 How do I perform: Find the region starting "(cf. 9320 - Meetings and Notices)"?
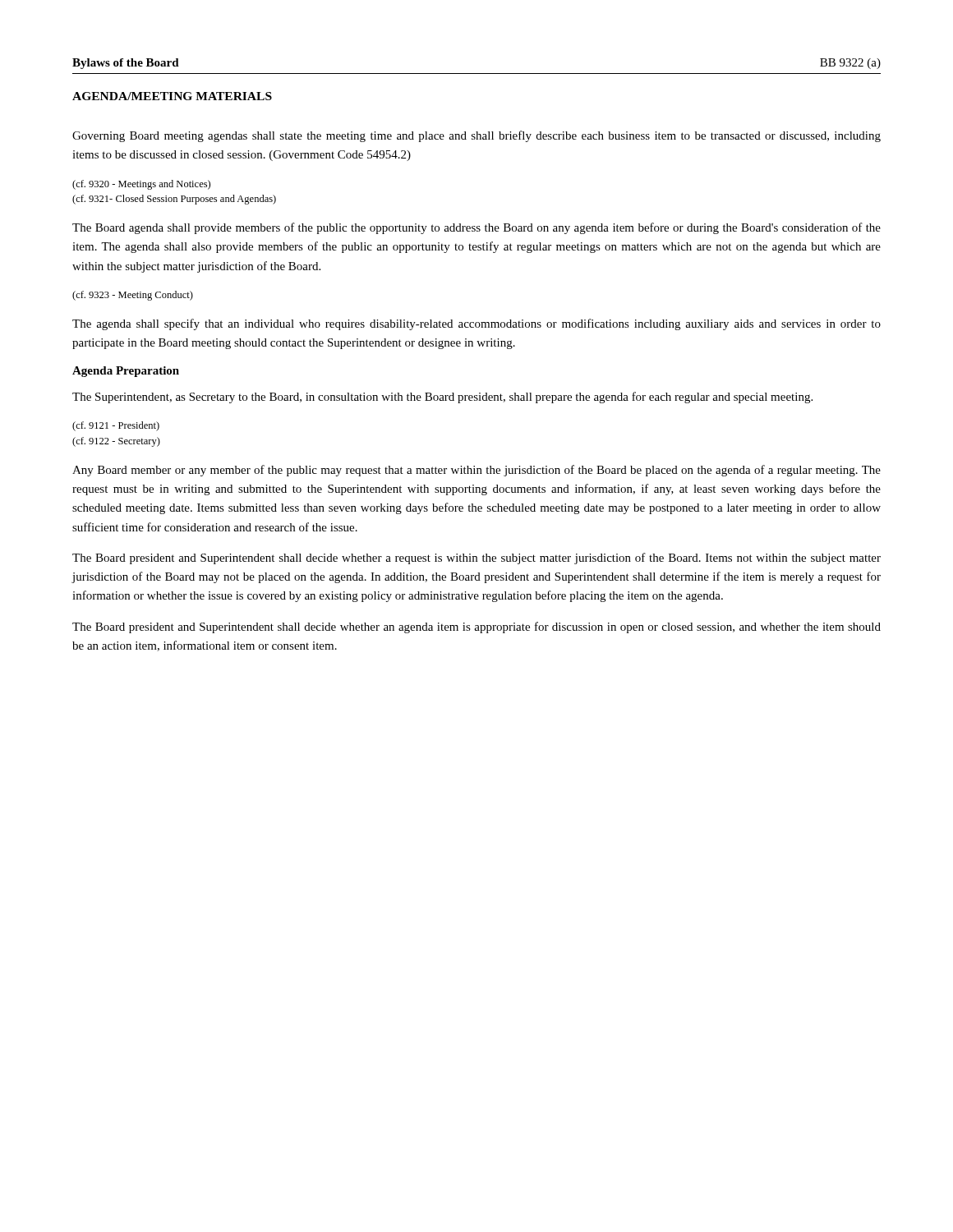[174, 191]
